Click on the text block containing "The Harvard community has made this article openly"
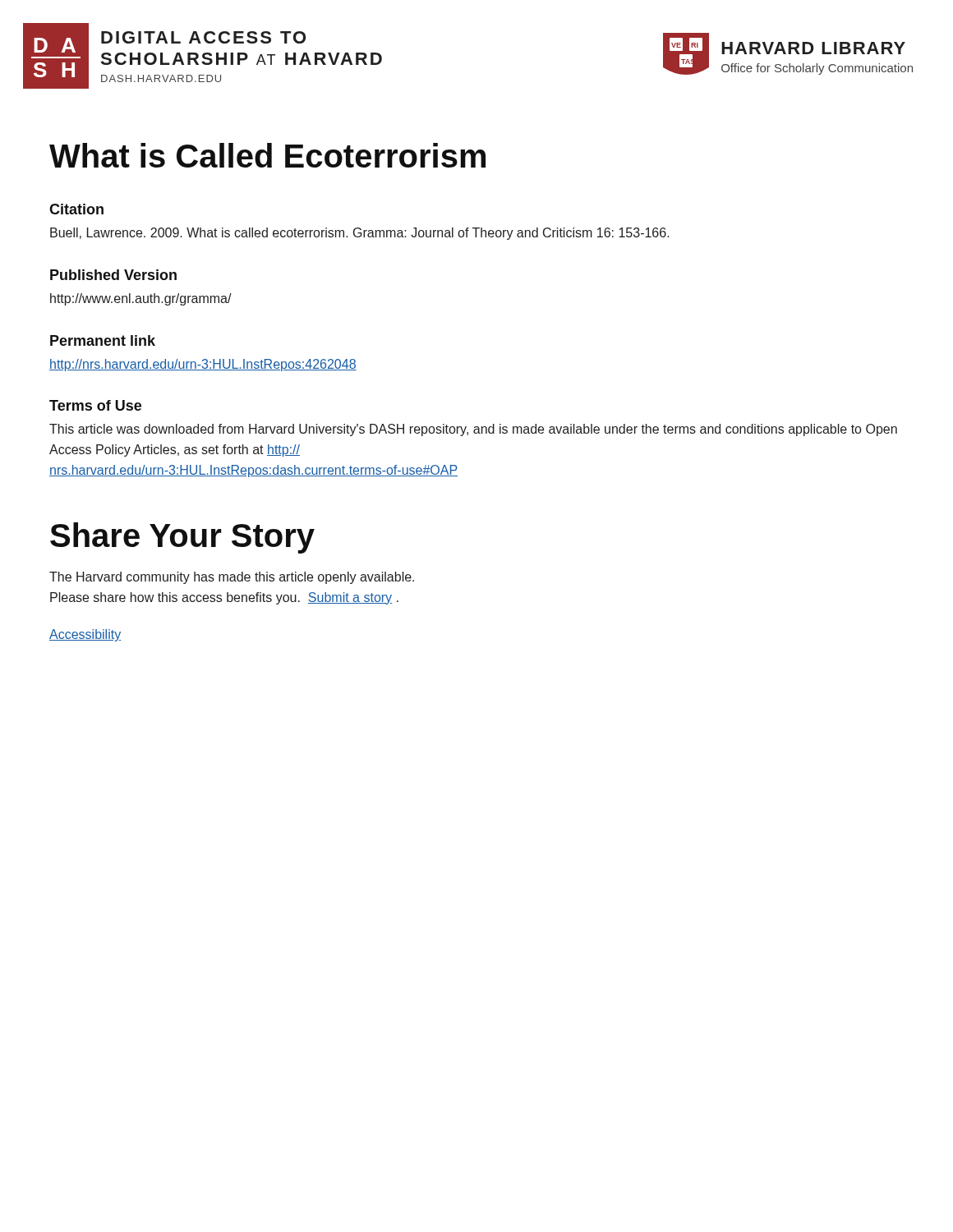The image size is (953, 1232). [x=232, y=587]
